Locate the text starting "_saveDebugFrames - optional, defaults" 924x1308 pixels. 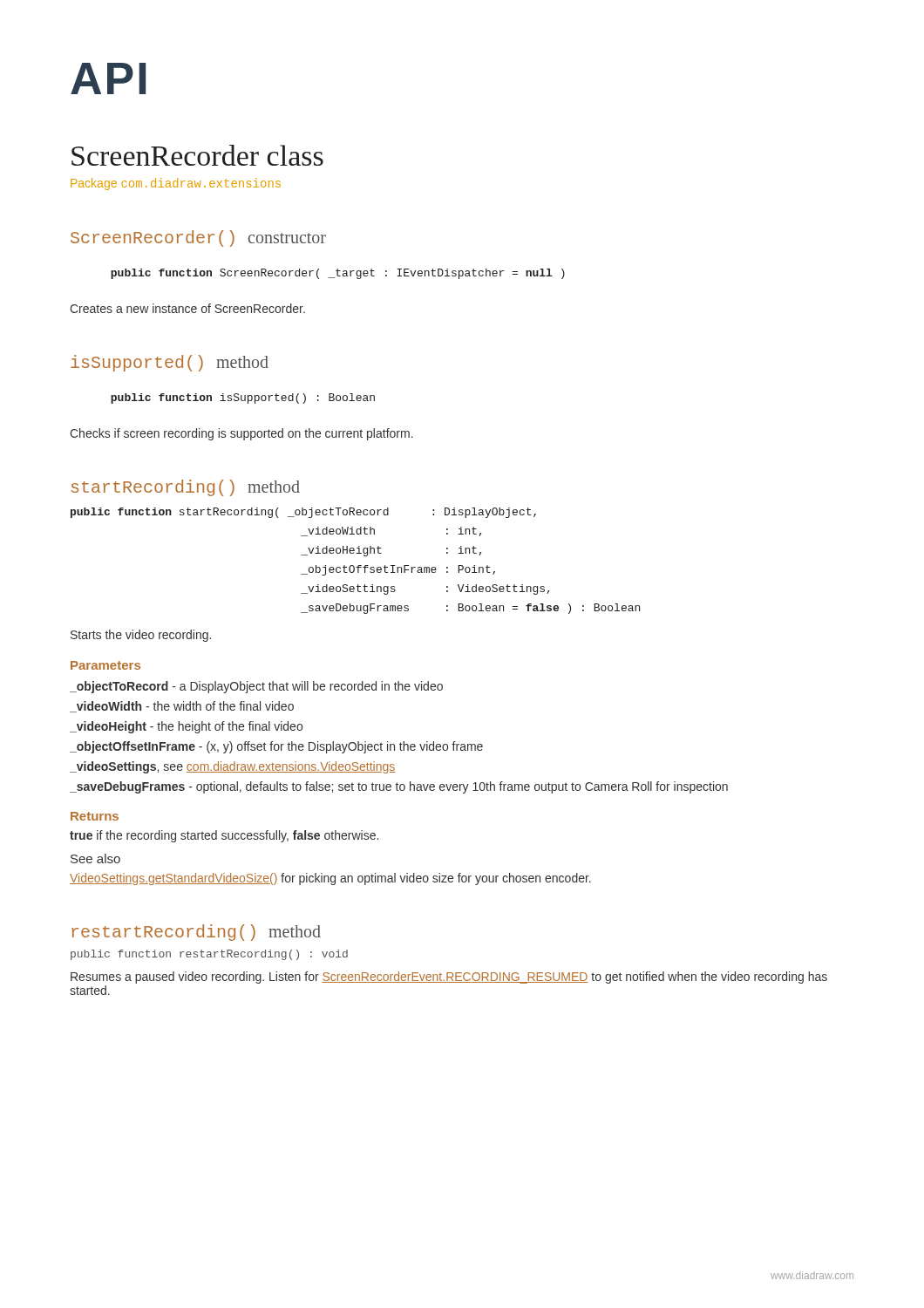(399, 786)
